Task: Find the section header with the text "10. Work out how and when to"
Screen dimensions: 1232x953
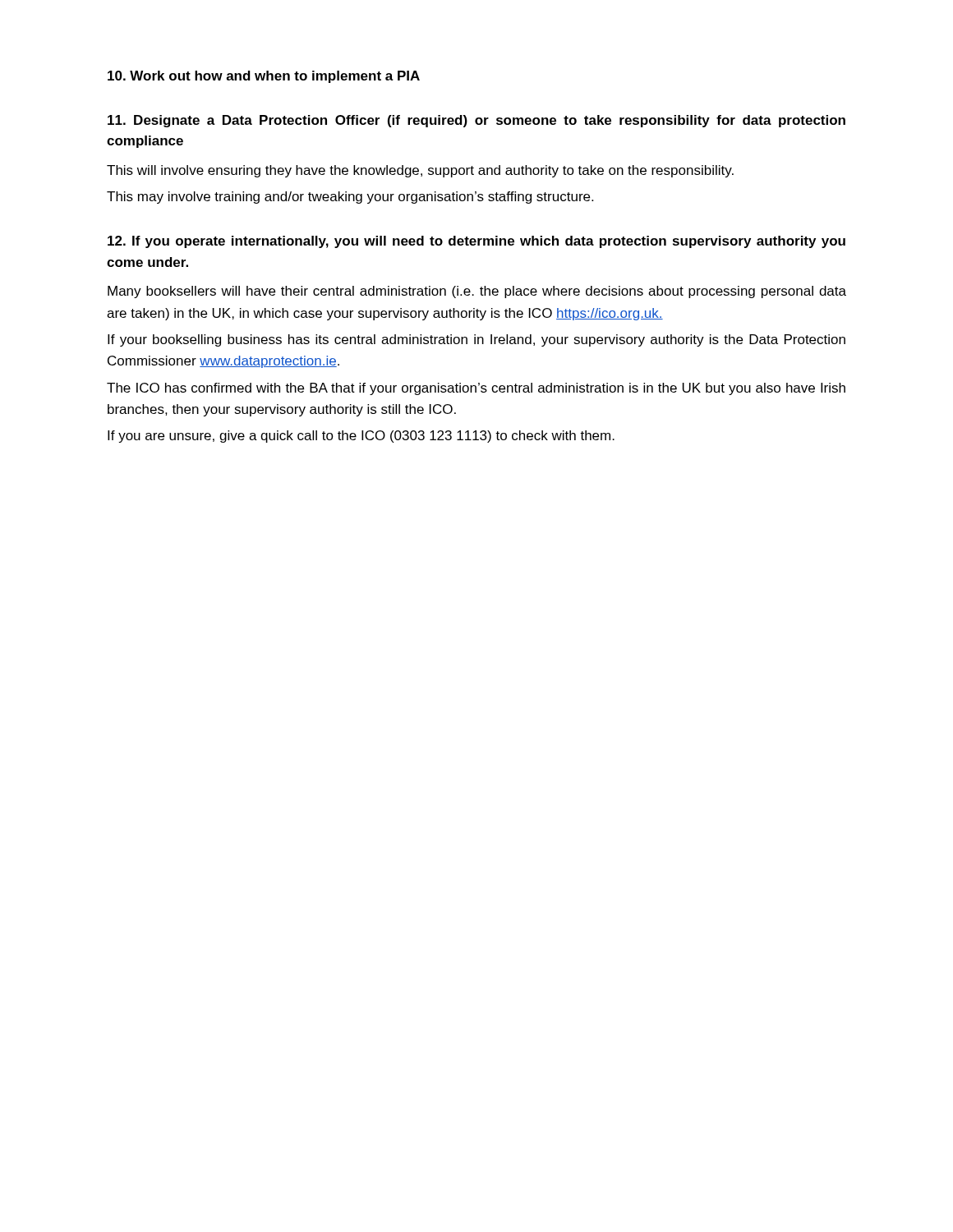Action: pos(263,76)
